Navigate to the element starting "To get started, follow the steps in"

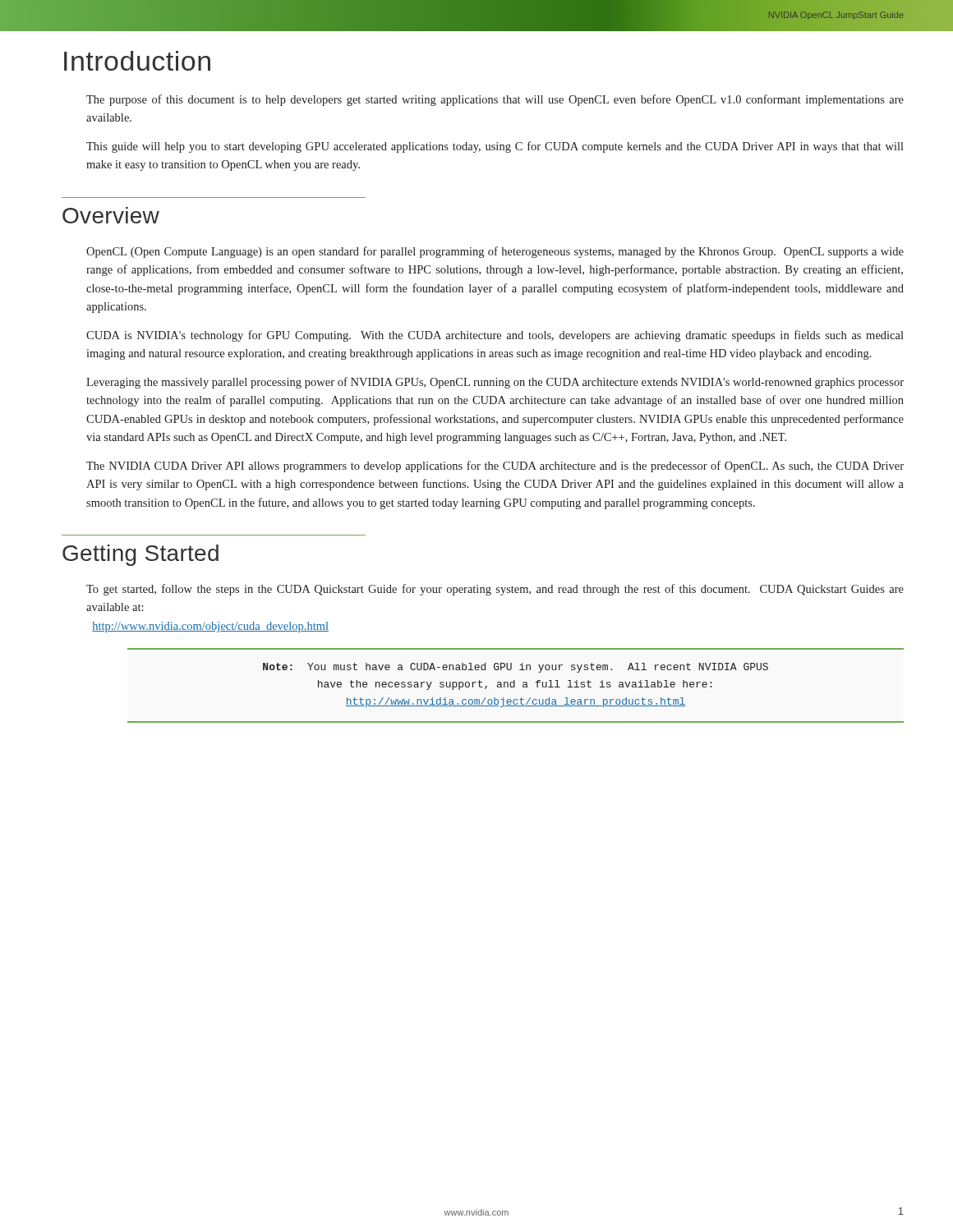pyautogui.click(x=495, y=590)
